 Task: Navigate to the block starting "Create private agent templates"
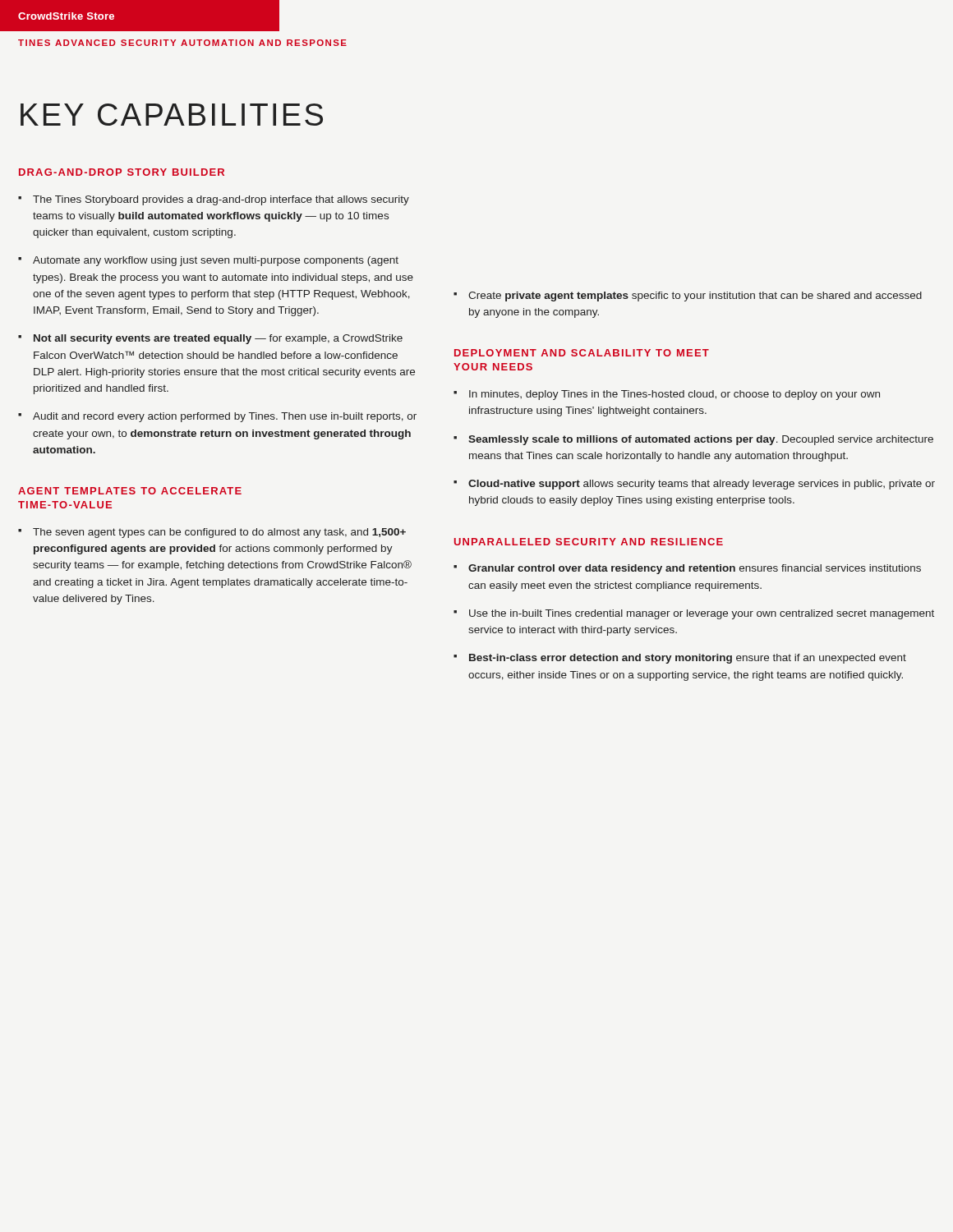click(x=695, y=303)
